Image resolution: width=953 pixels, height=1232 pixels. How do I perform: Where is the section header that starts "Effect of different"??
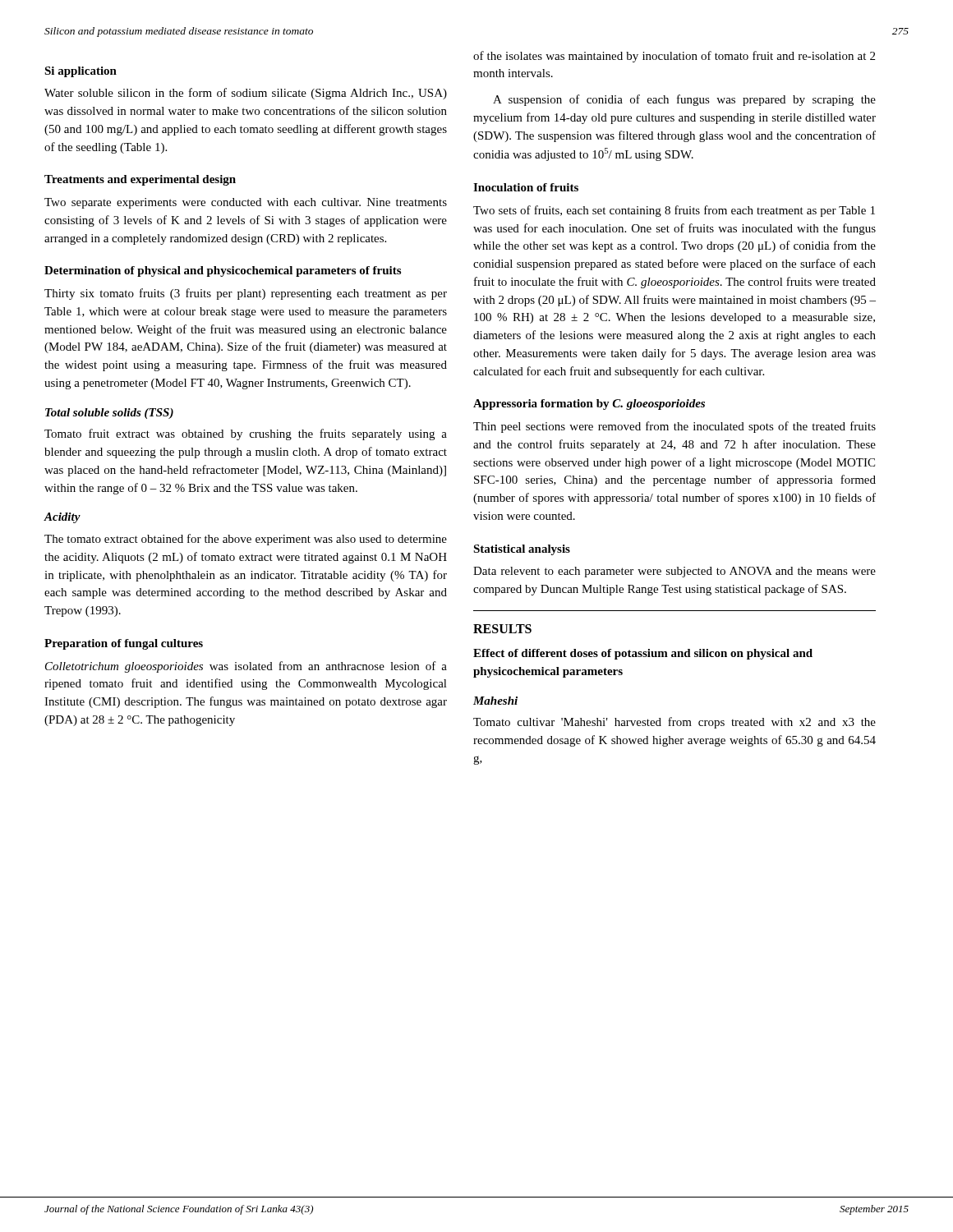coord(643,662)
